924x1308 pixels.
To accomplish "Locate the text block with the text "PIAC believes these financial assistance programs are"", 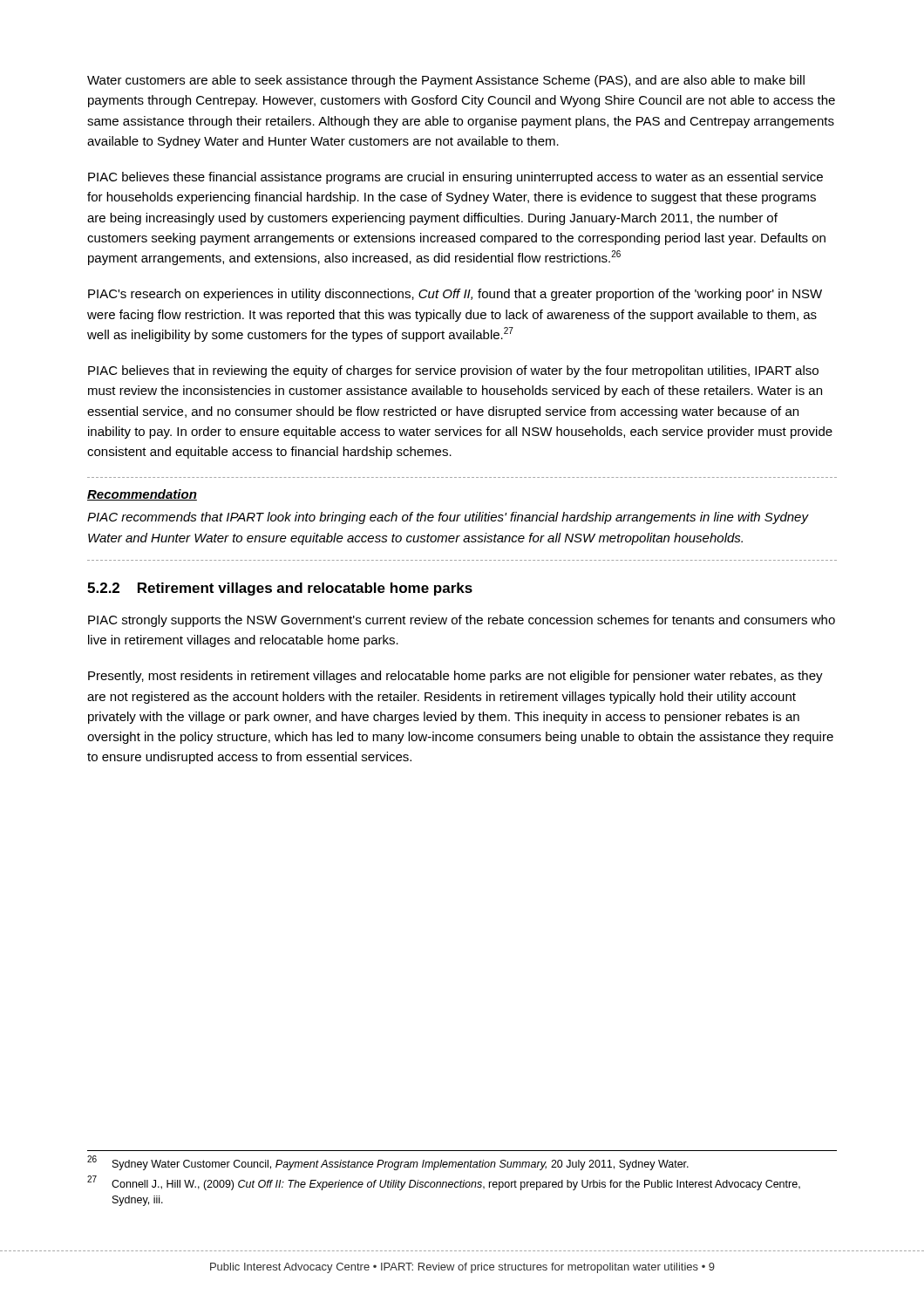I will (x=457, y=217).
